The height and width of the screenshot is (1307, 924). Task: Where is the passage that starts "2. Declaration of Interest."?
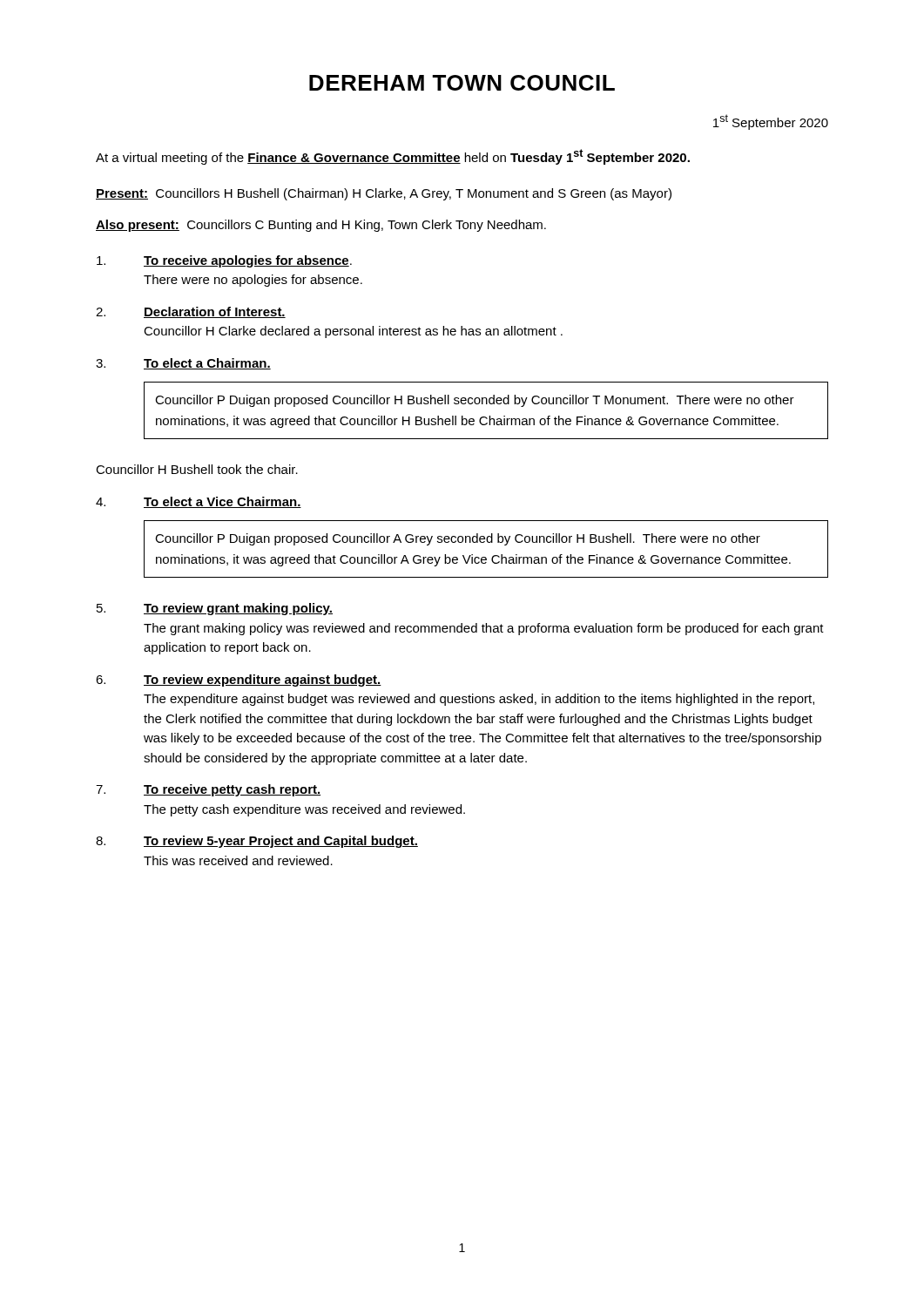tap(462, 322)
